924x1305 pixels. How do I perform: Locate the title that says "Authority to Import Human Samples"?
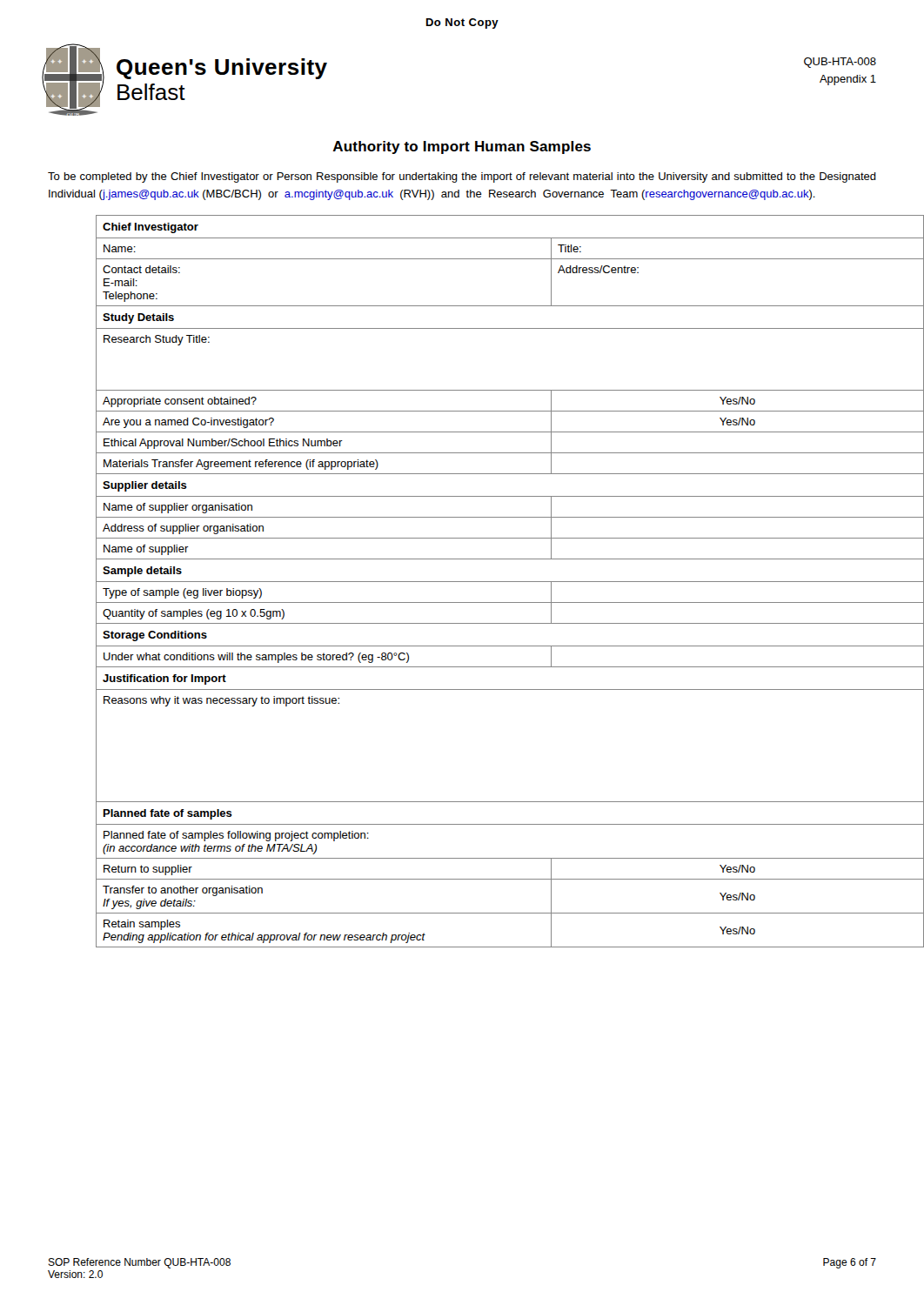click(462, 147)
